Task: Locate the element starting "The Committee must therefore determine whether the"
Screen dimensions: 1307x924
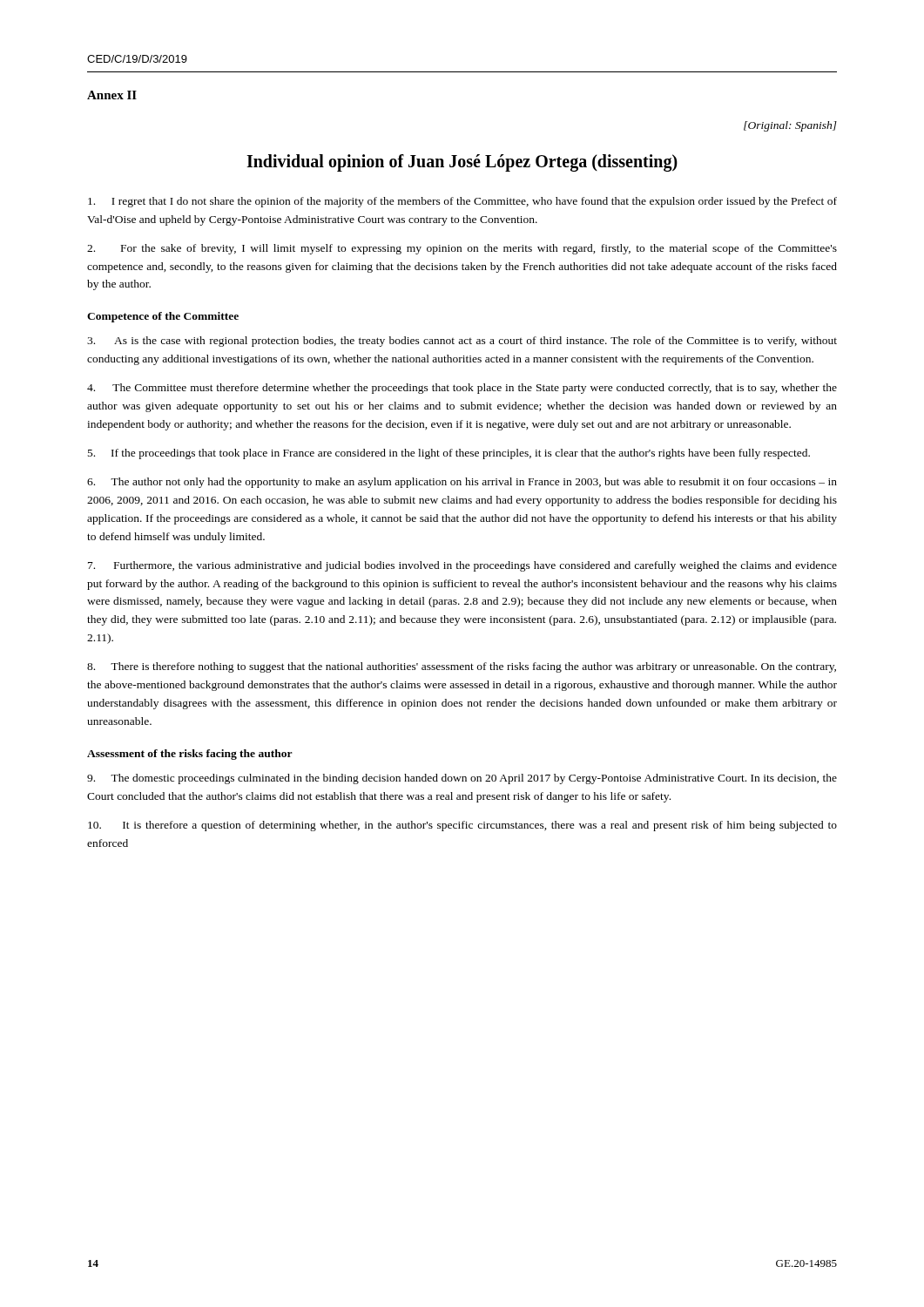Action: 462,406
